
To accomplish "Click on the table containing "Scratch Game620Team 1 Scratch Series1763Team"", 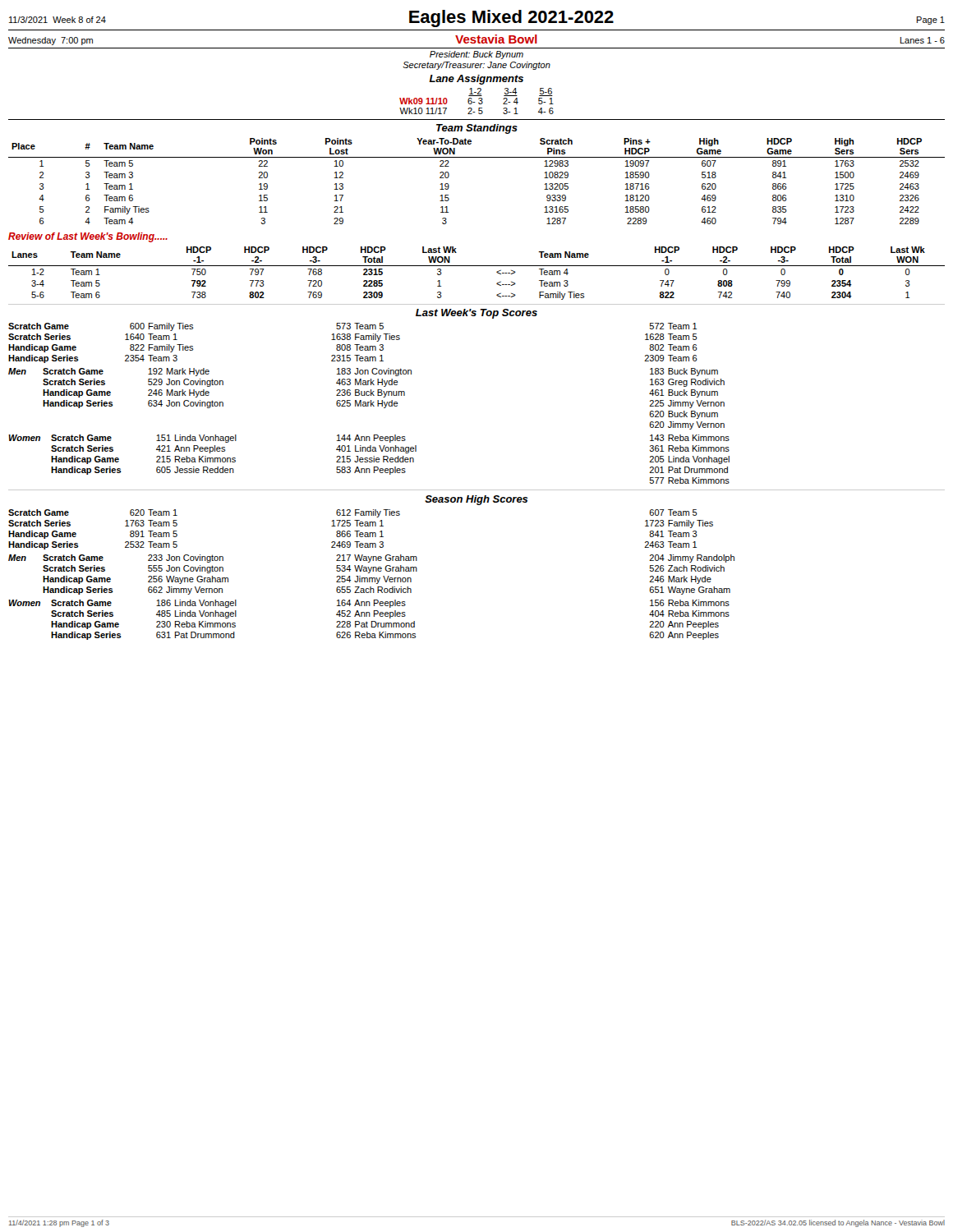I will coord(476,529).
